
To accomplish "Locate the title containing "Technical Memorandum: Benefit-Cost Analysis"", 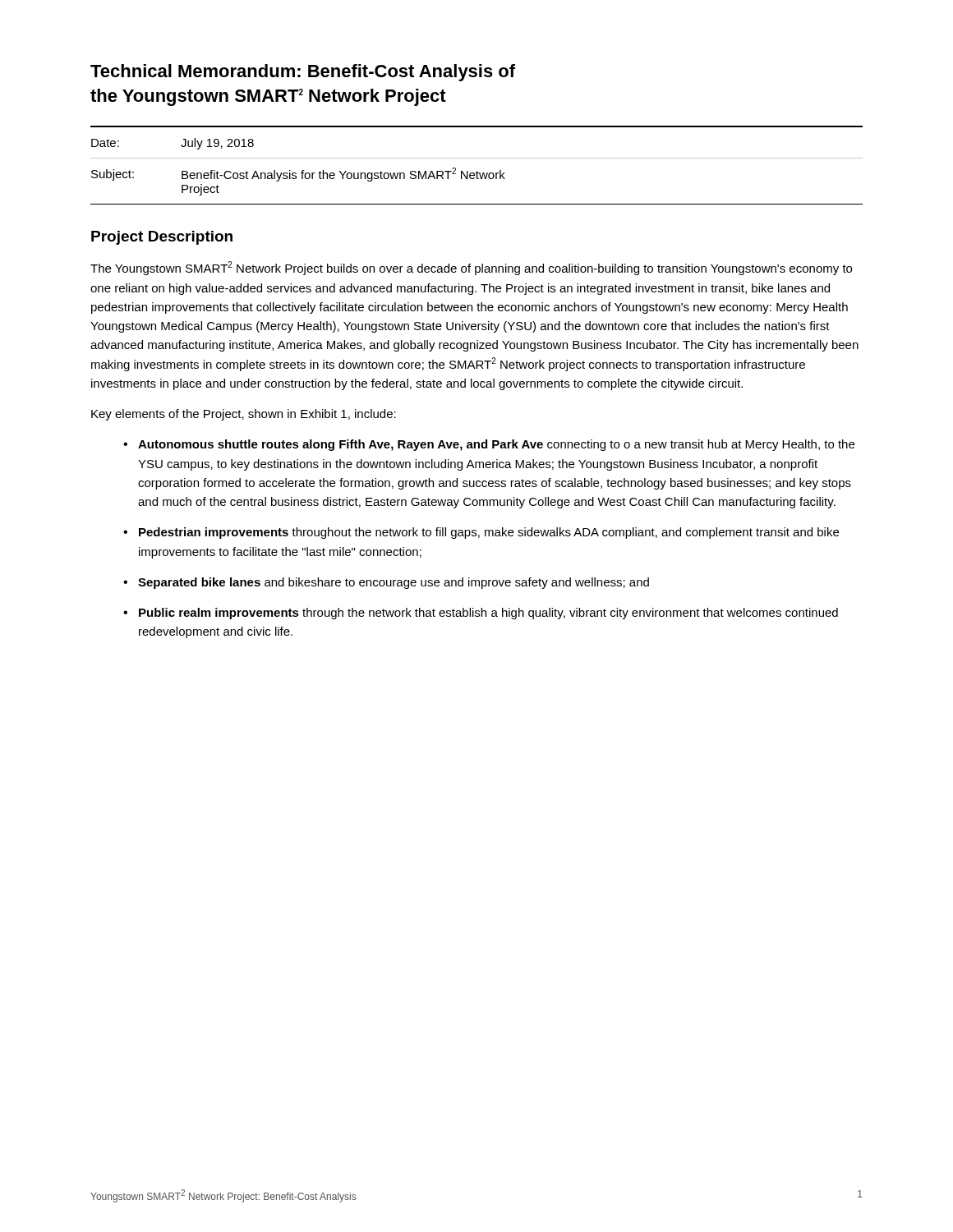I will (476, 84).
